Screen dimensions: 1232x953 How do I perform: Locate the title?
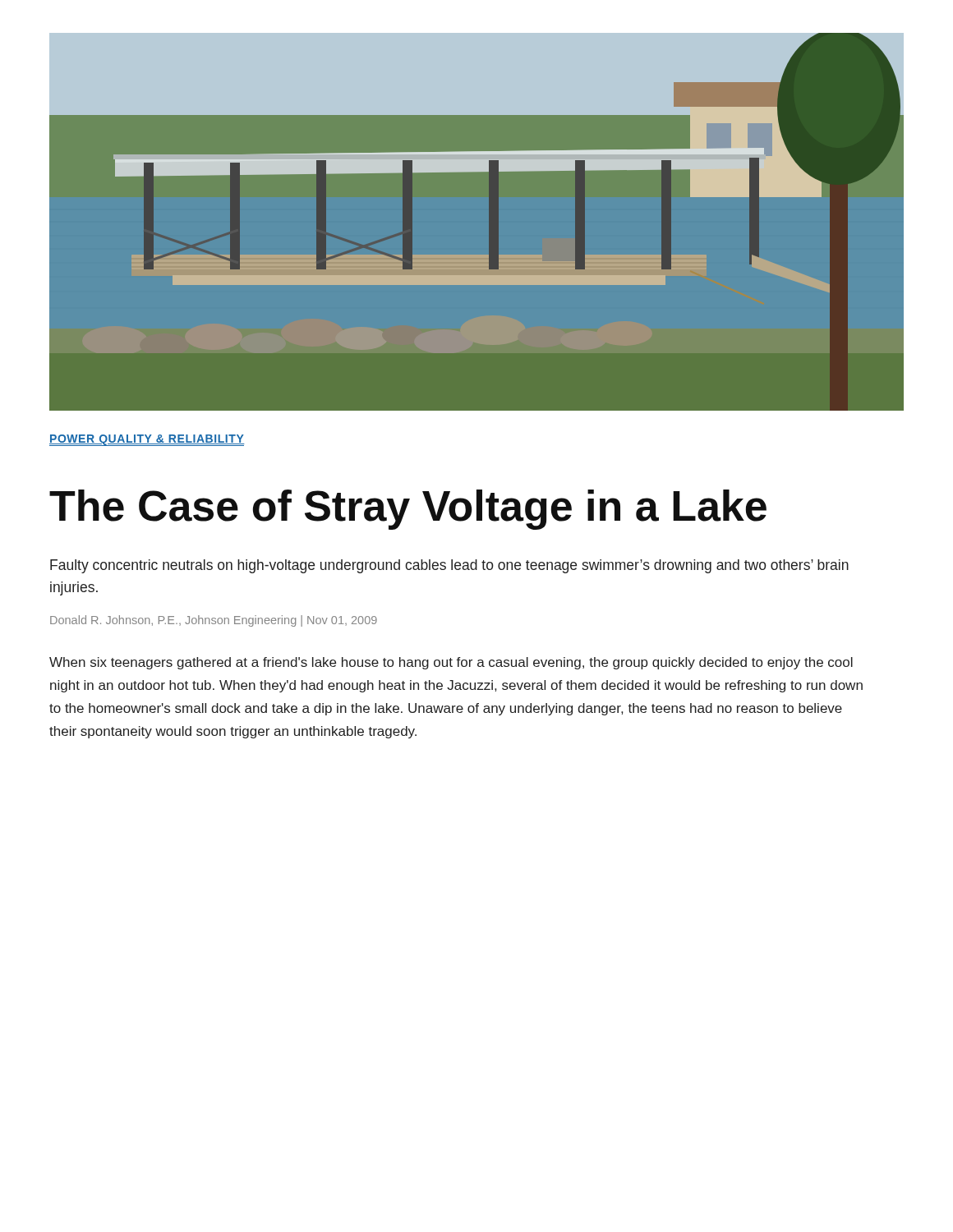pos(476,507)
